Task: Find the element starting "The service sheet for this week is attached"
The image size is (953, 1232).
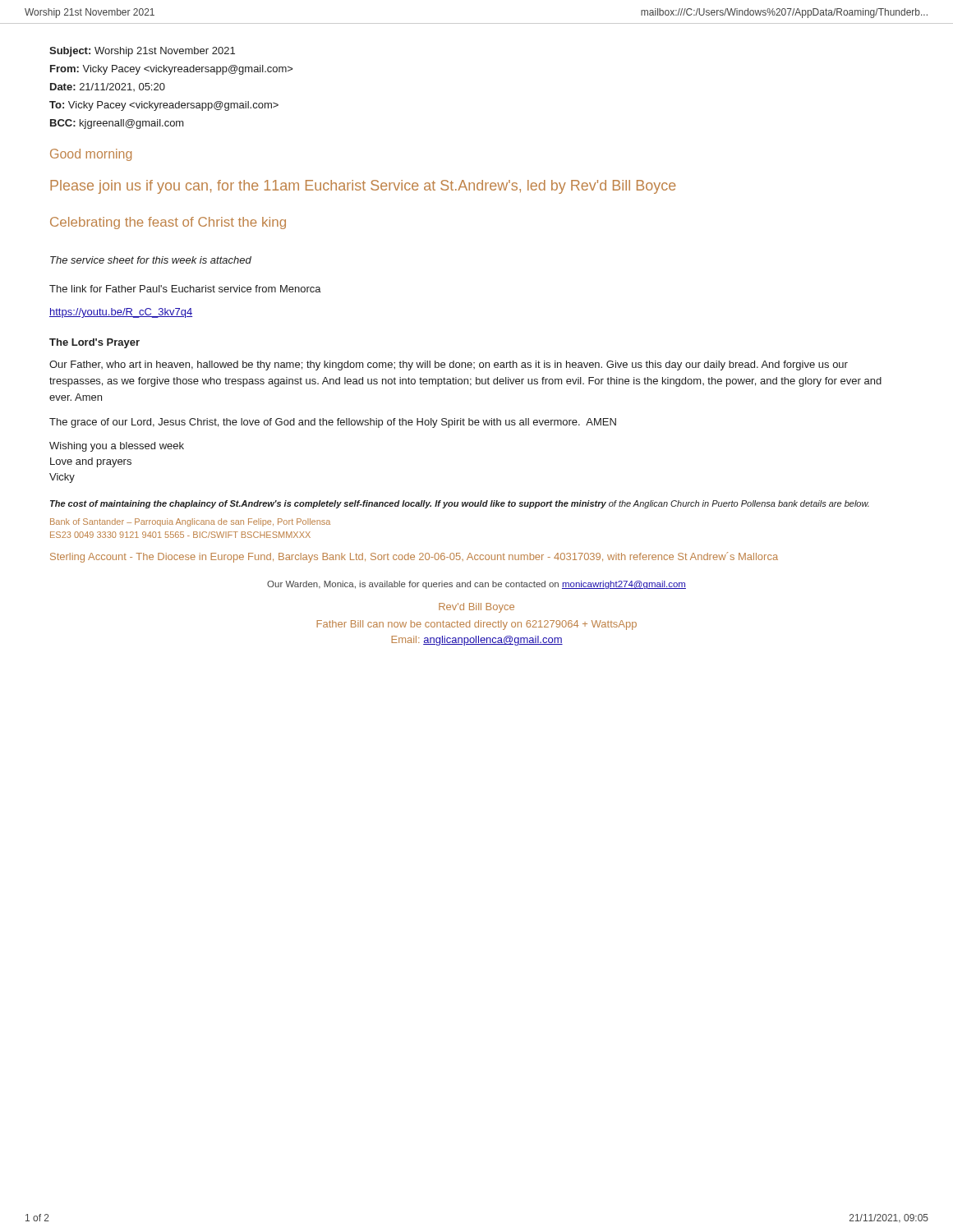Action: coord(150,260)
